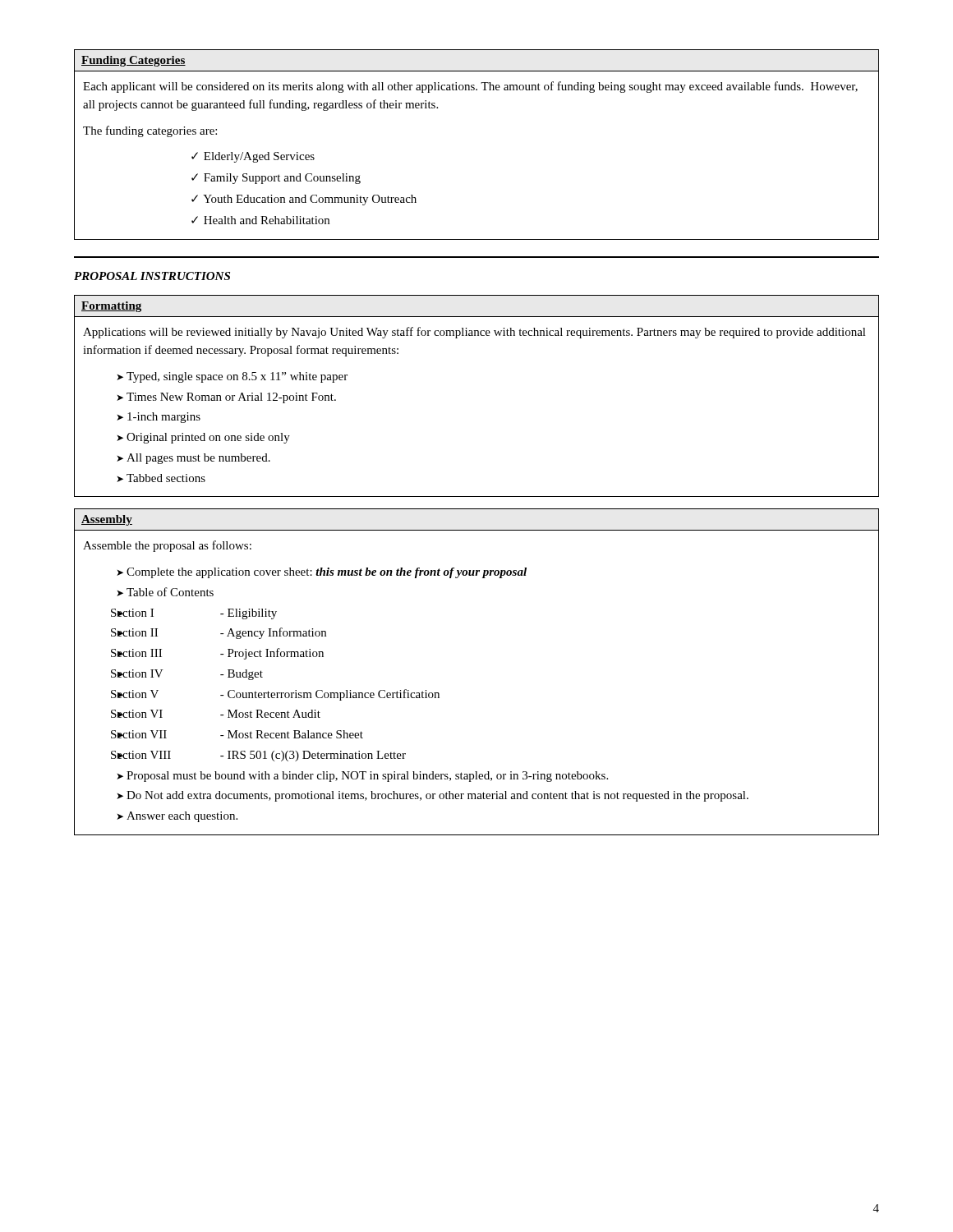This screenshot has height=1232, width=953.
Task: Navigate to the text block starting "Family Support and Counseling"
Action: pyautogui.click(x=282, y=177)
